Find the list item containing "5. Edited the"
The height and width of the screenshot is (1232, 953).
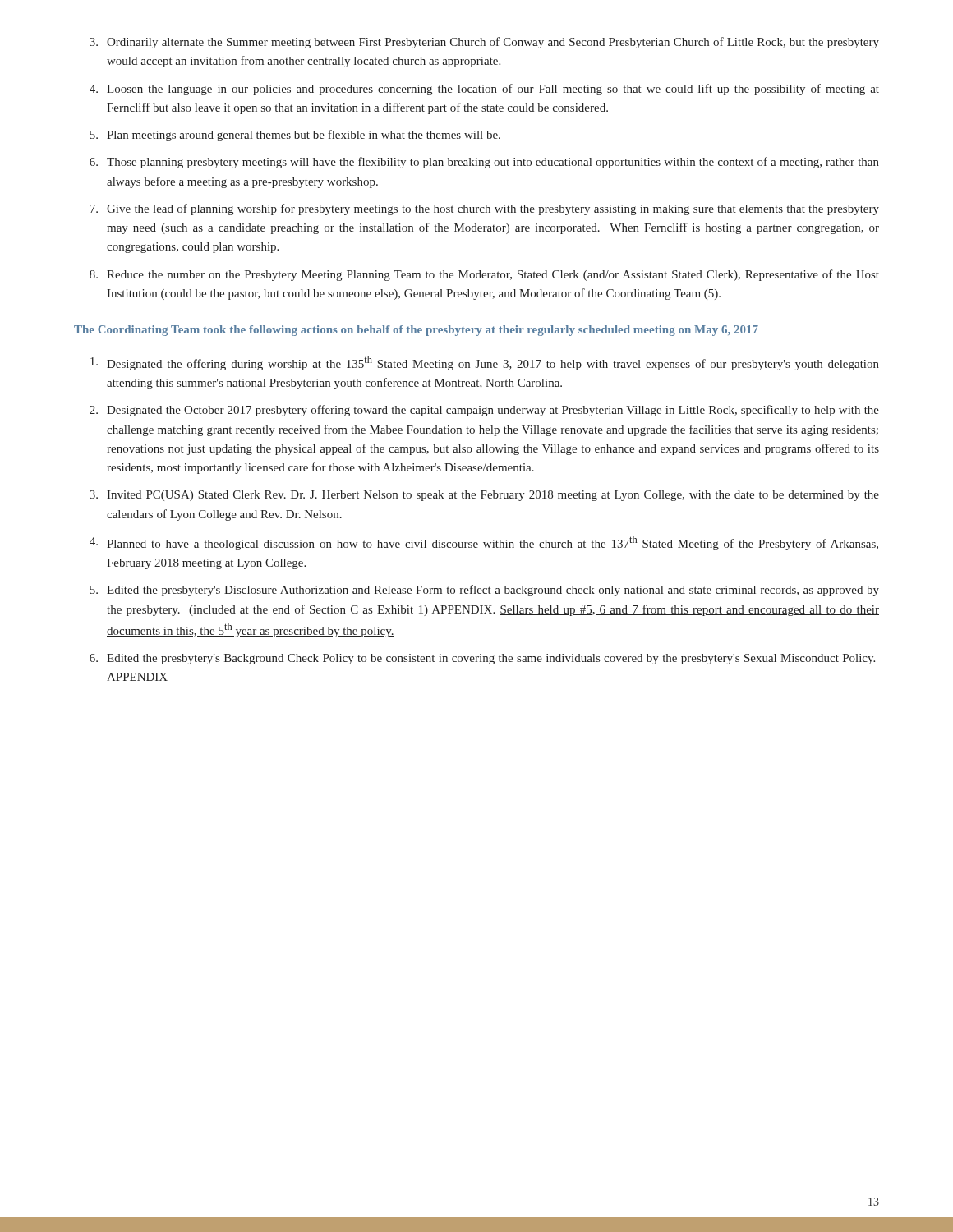pyautogui.click(x=476, y=611)
